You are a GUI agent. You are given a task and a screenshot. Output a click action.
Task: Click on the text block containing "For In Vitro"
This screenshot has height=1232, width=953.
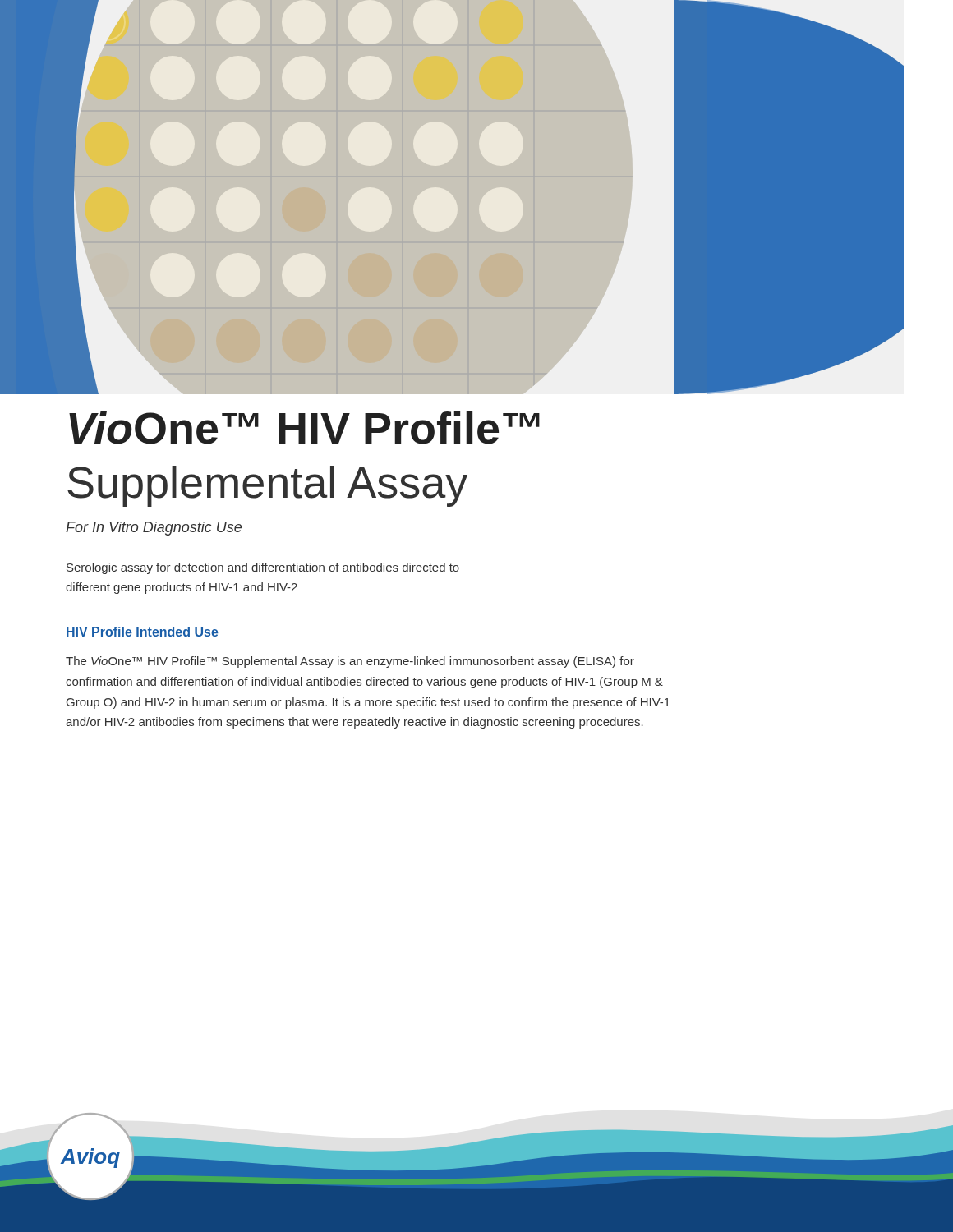[x=154, y=529]
